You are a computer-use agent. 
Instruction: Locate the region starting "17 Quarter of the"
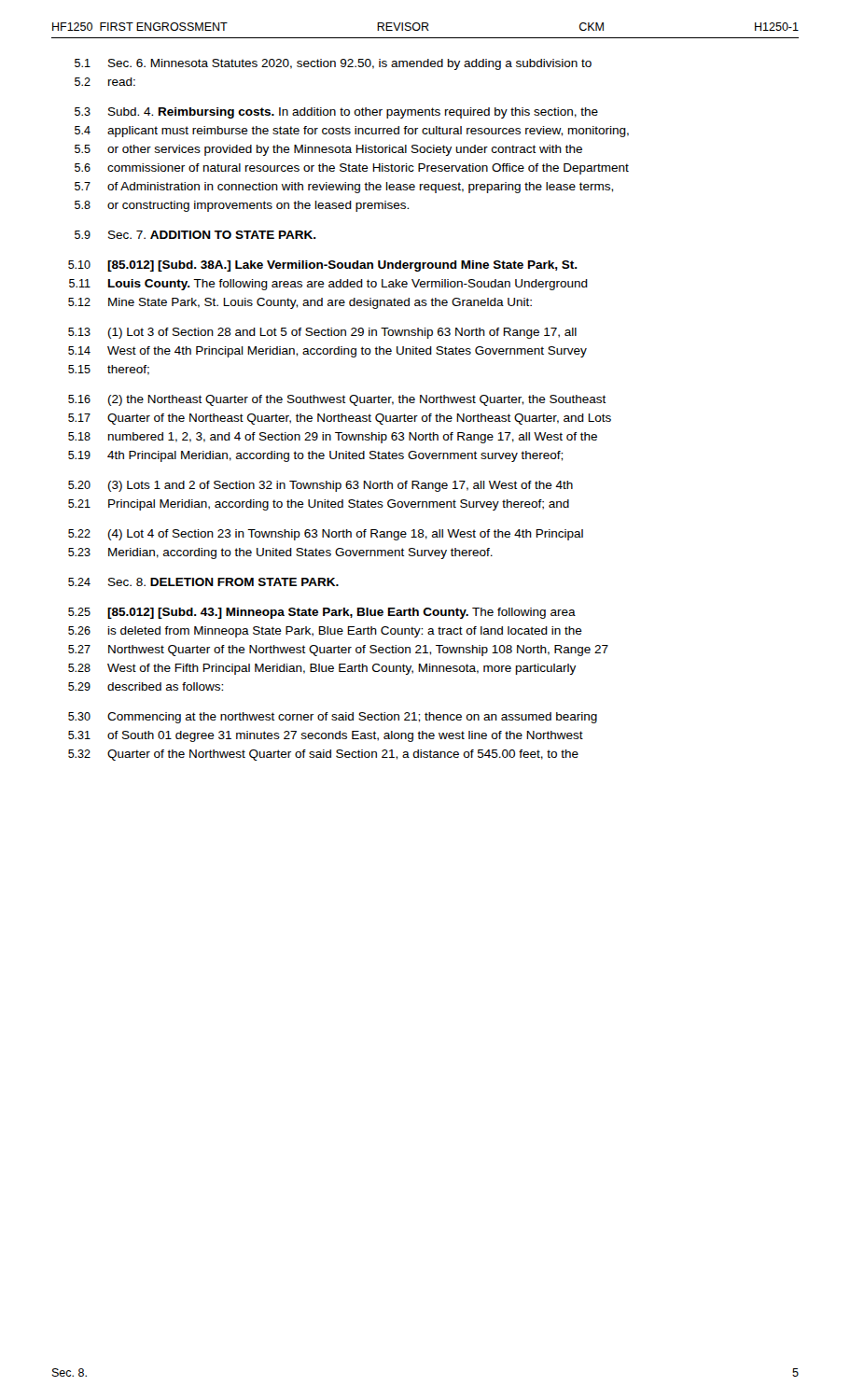click(425, 418)
